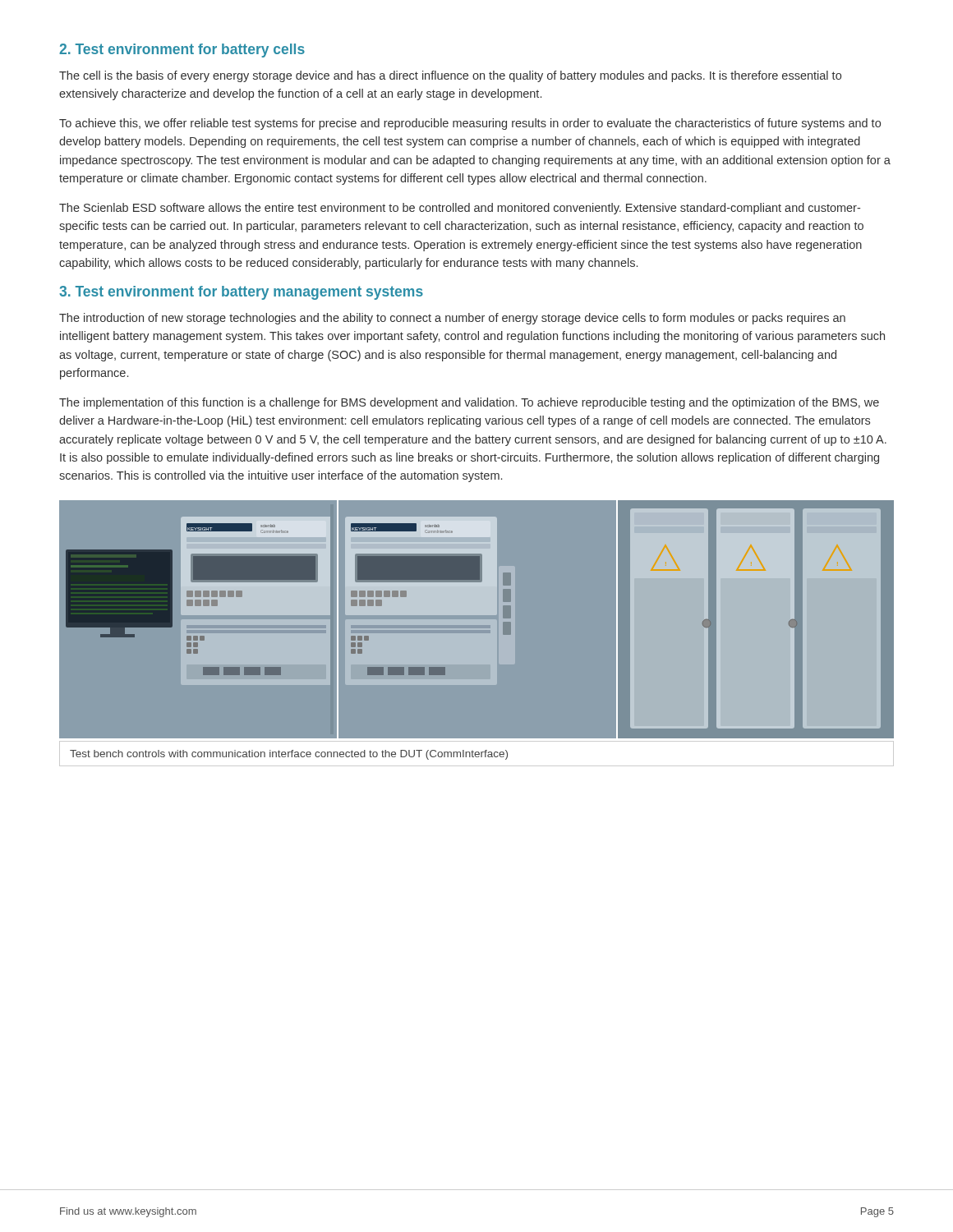This screenshot has width=953, height=1232.
Task: Select the text block starting "The Scienlab ESD"
Action: (x=462, y=235)
